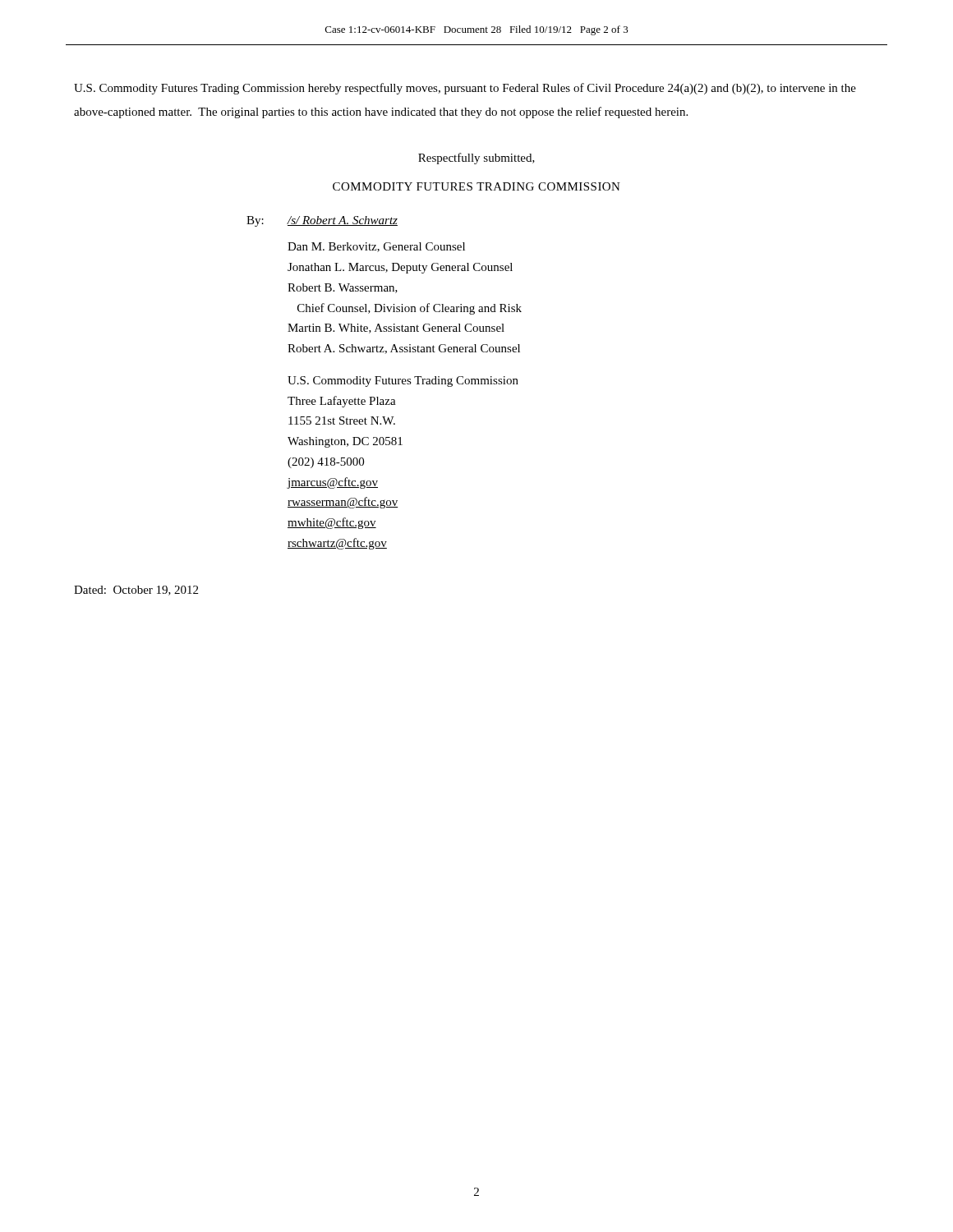Find the text containing "Dated: October 19, 2012"
This screenshot has width=953, height=1232.
tap(136, 589)
